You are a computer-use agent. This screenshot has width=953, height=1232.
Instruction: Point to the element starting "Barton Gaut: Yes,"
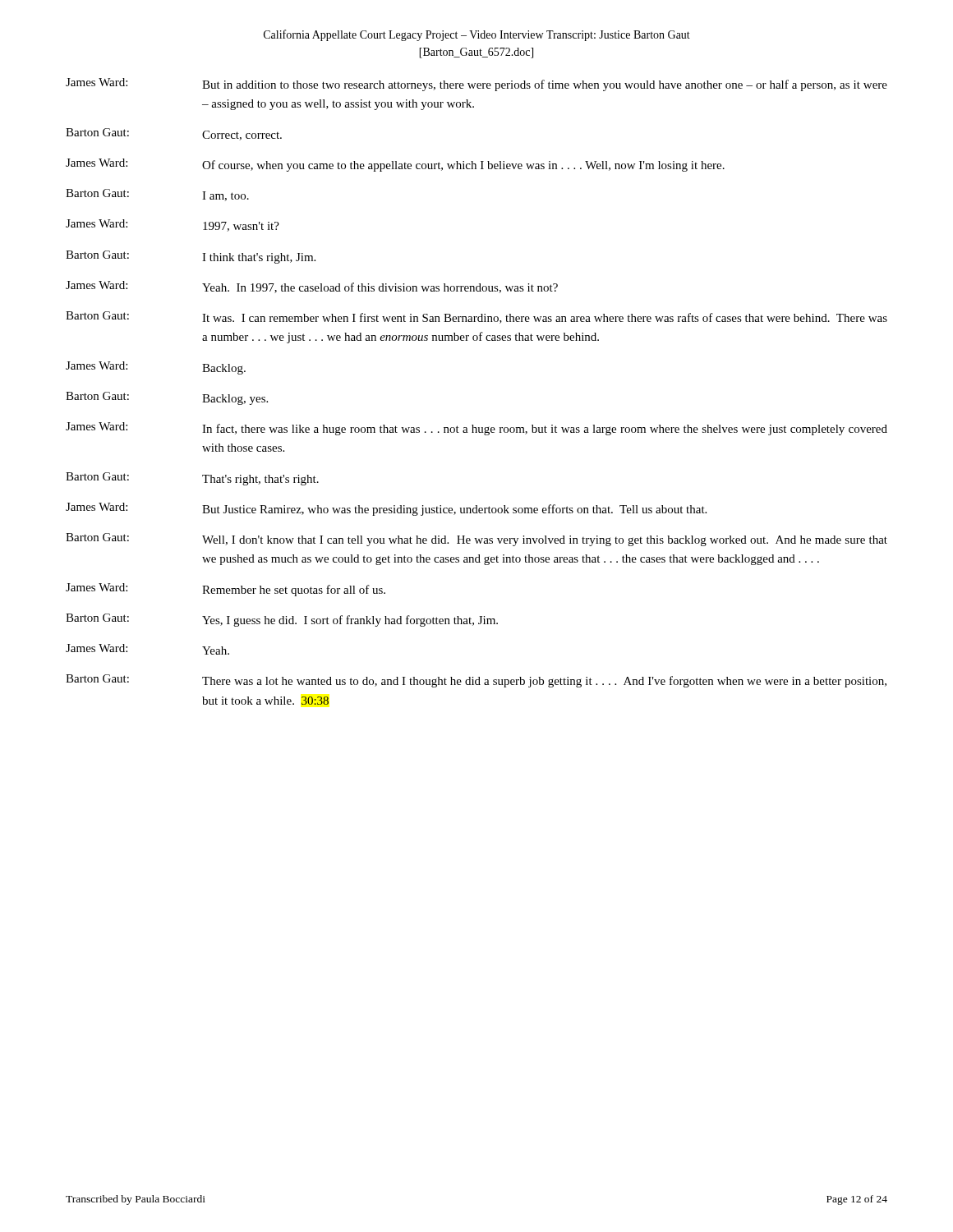click(476, 620)
